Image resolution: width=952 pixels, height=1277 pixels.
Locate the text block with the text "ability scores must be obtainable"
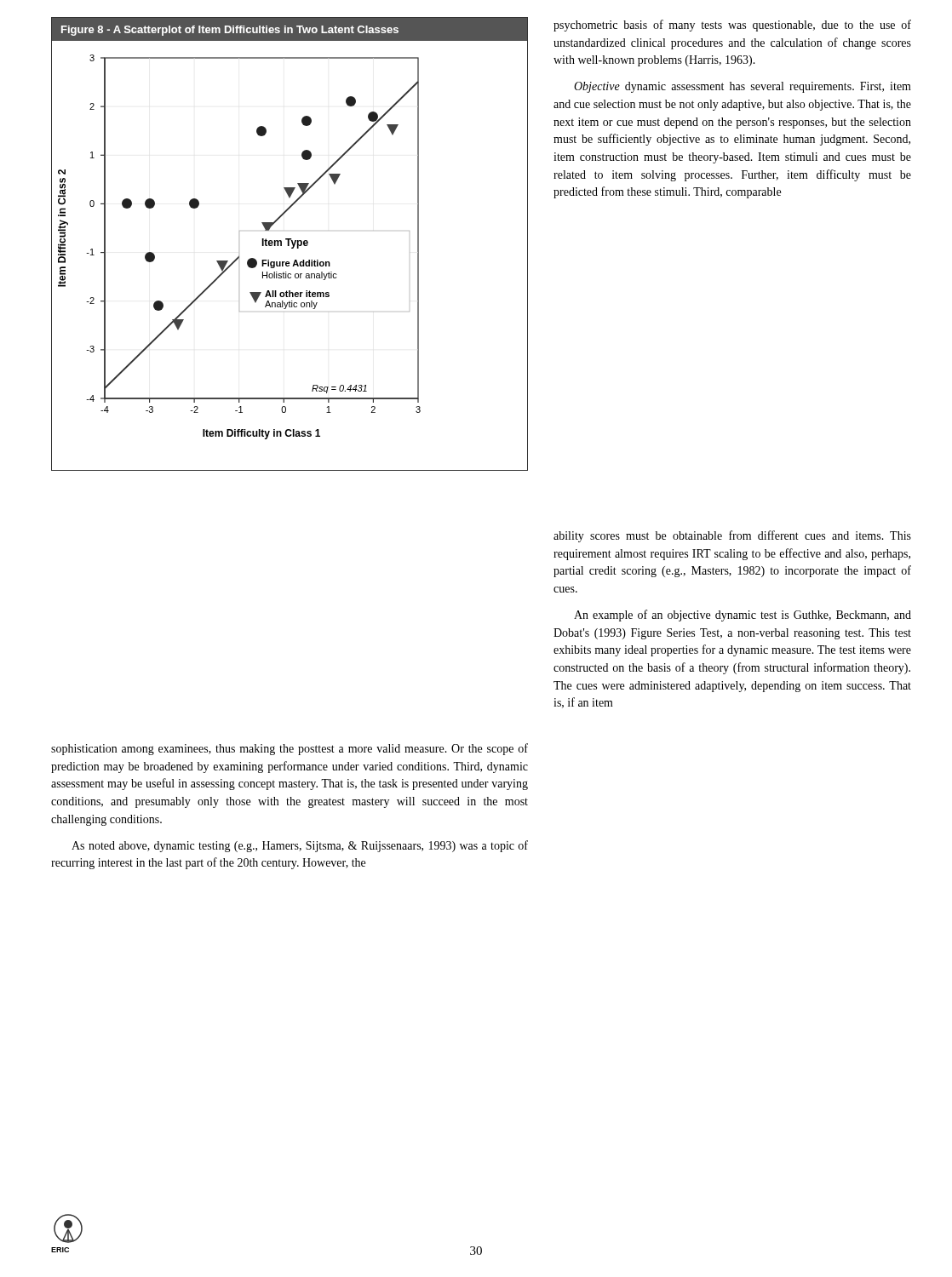732,620
